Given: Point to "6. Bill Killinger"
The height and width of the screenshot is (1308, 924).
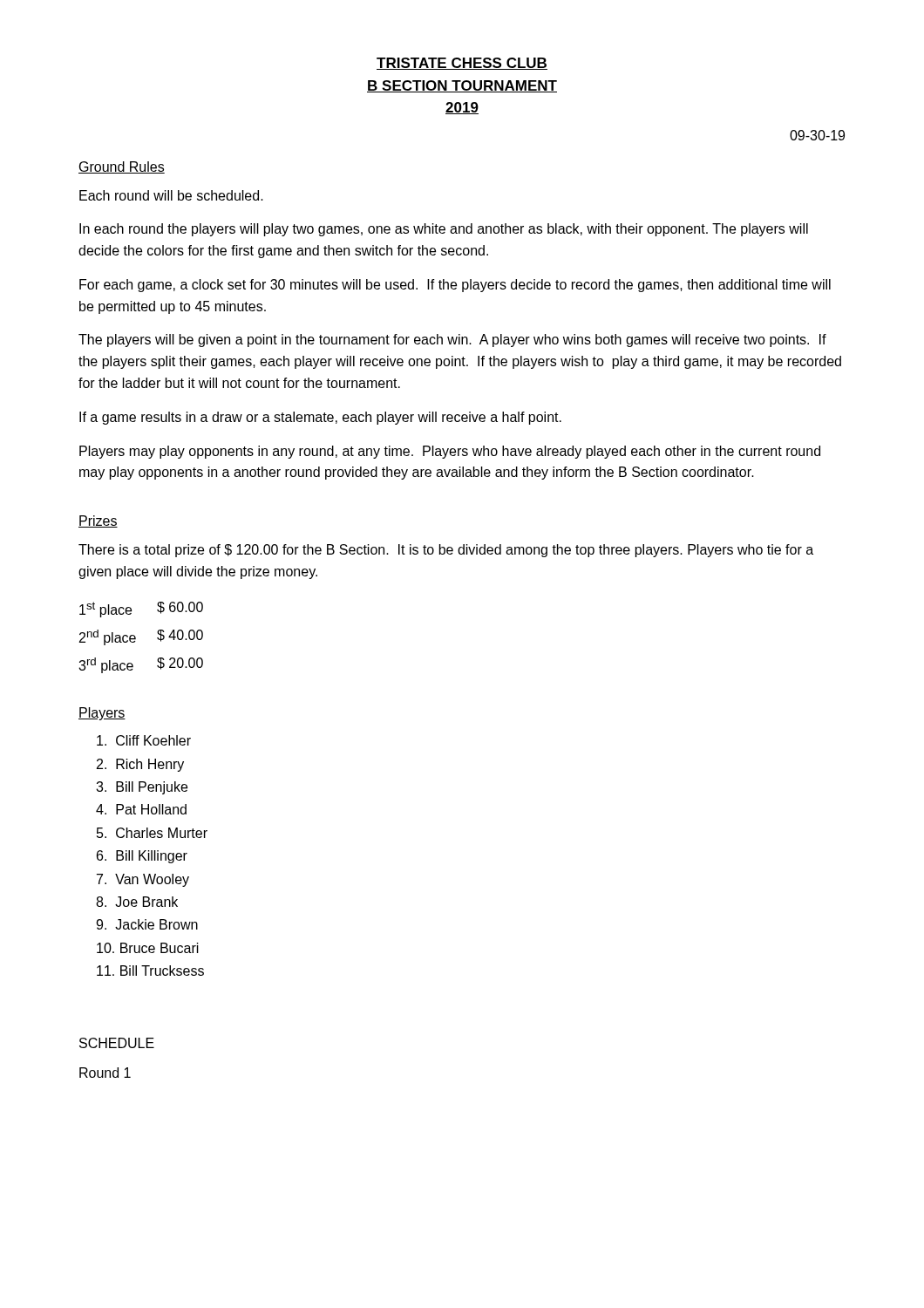Looking at the screenshot, I should click(142, 856).
